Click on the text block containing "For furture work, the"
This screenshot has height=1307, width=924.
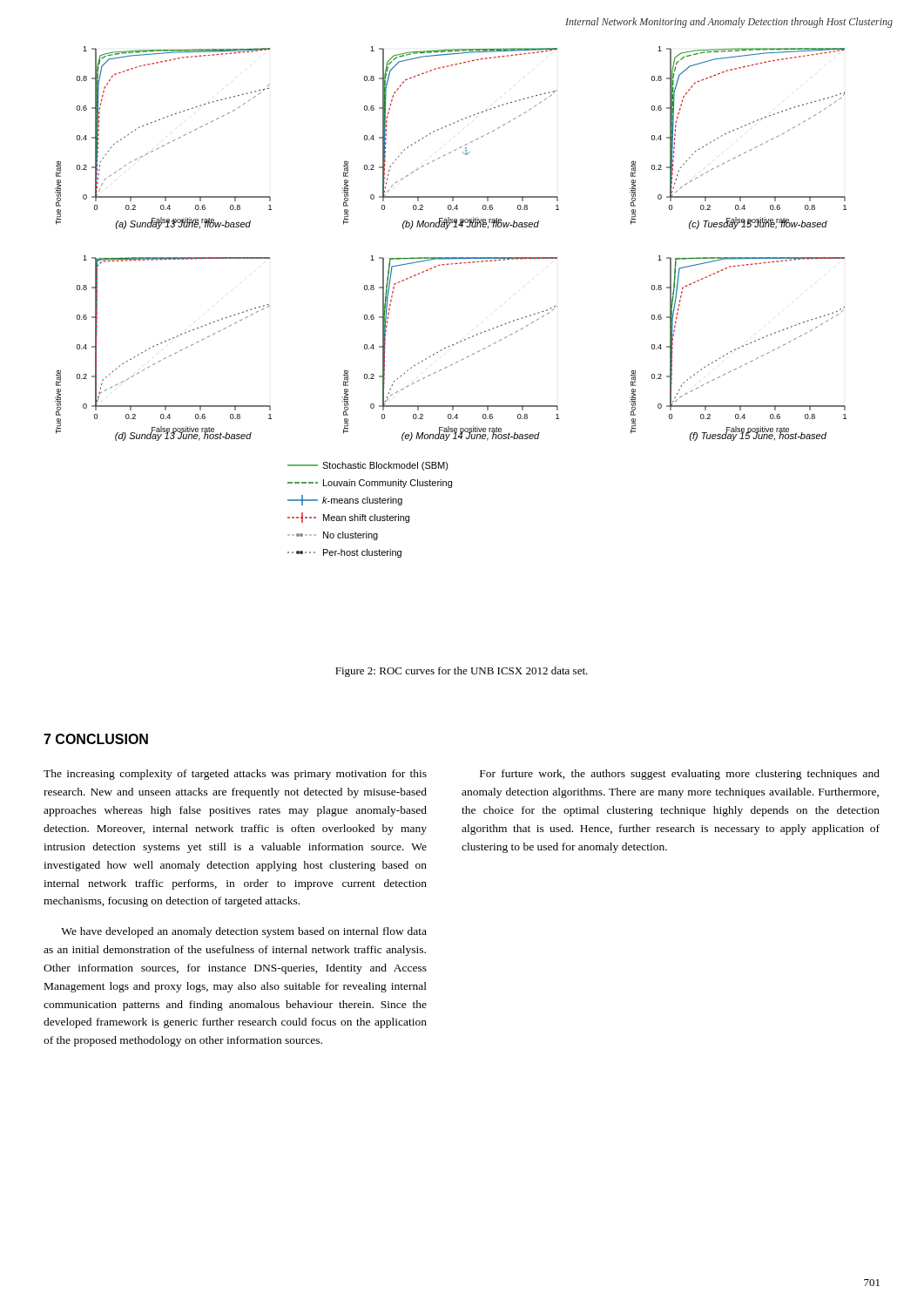tap(671, 811)
